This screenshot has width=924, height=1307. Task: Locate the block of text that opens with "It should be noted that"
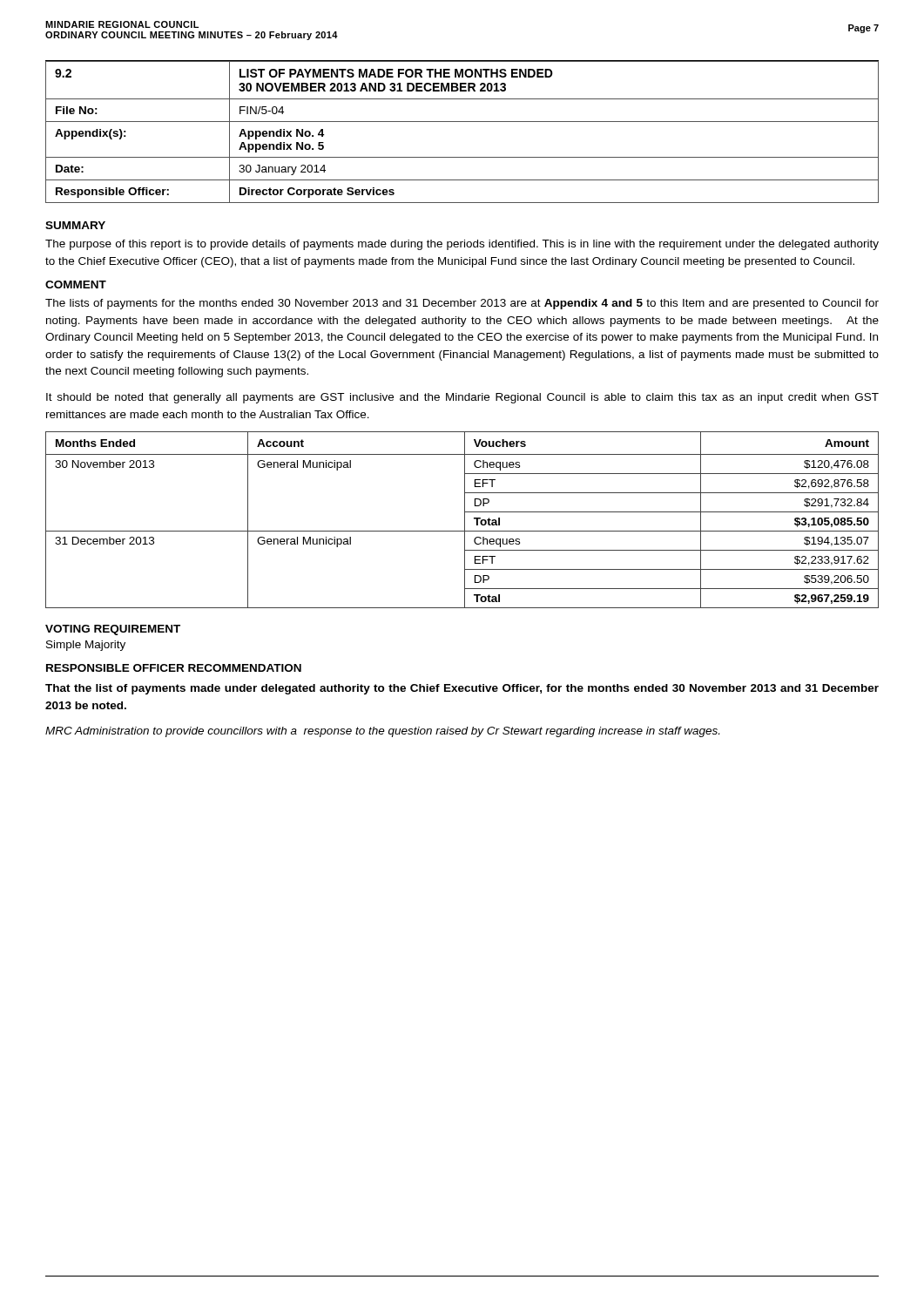[x=462, y=405]
